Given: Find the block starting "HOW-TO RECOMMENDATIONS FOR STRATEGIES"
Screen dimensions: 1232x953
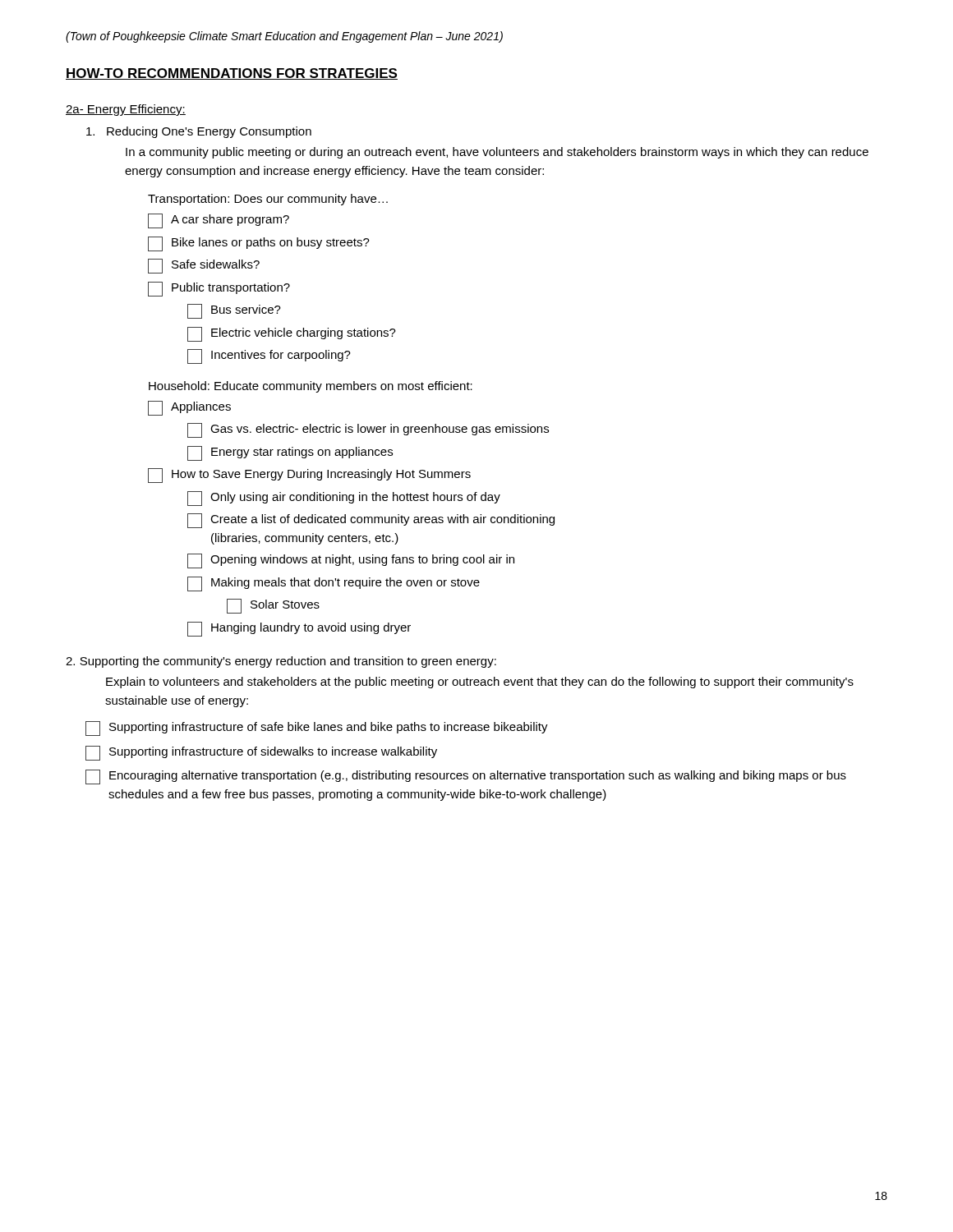Looking at the screenshot, I should point(232,73).
